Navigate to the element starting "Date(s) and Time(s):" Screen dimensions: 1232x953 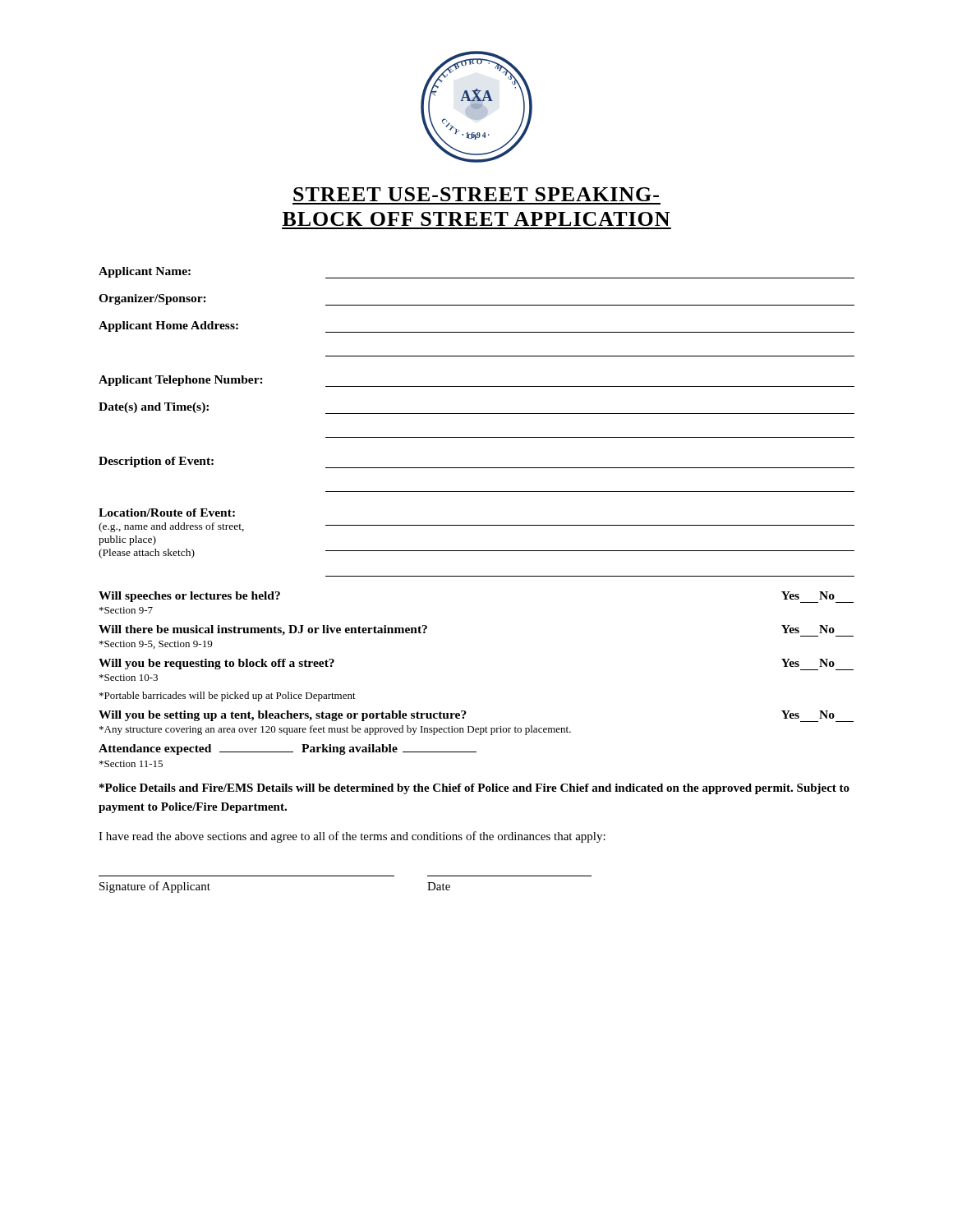click(x=476, y=418)
